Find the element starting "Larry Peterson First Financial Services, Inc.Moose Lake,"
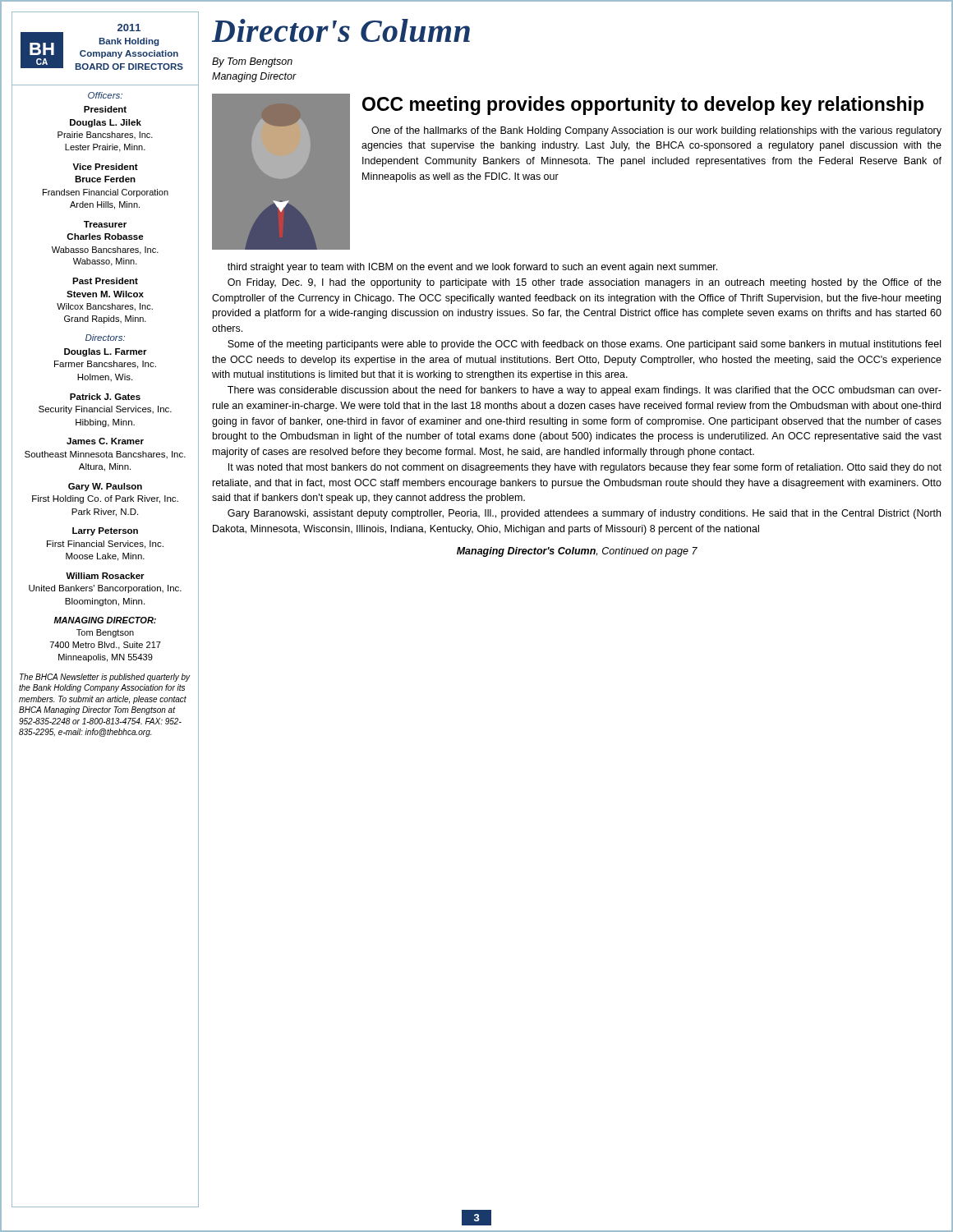The image size is (953, 1232). point(105,544)
